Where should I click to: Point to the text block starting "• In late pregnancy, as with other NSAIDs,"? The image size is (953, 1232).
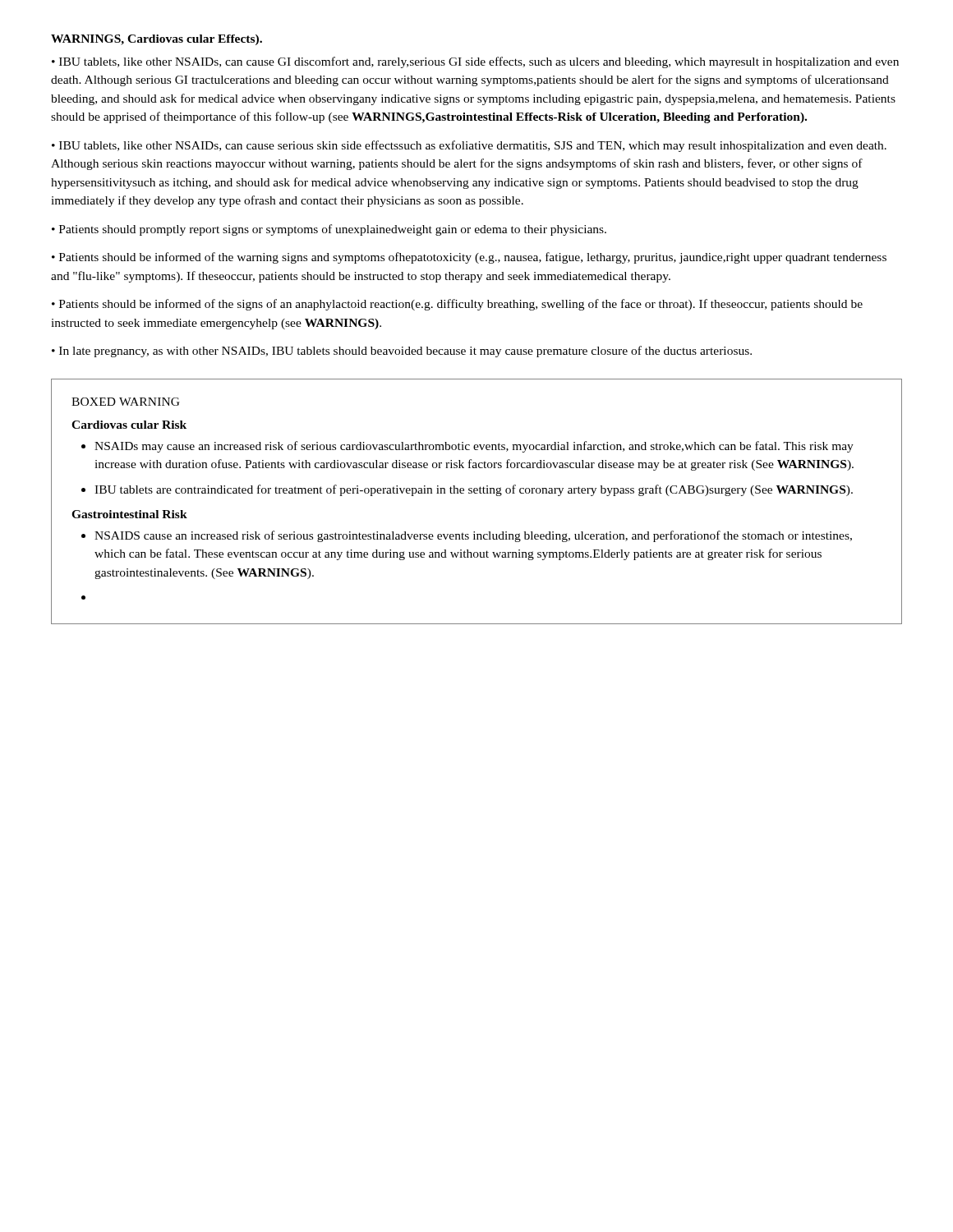click(x=402, y=350)
